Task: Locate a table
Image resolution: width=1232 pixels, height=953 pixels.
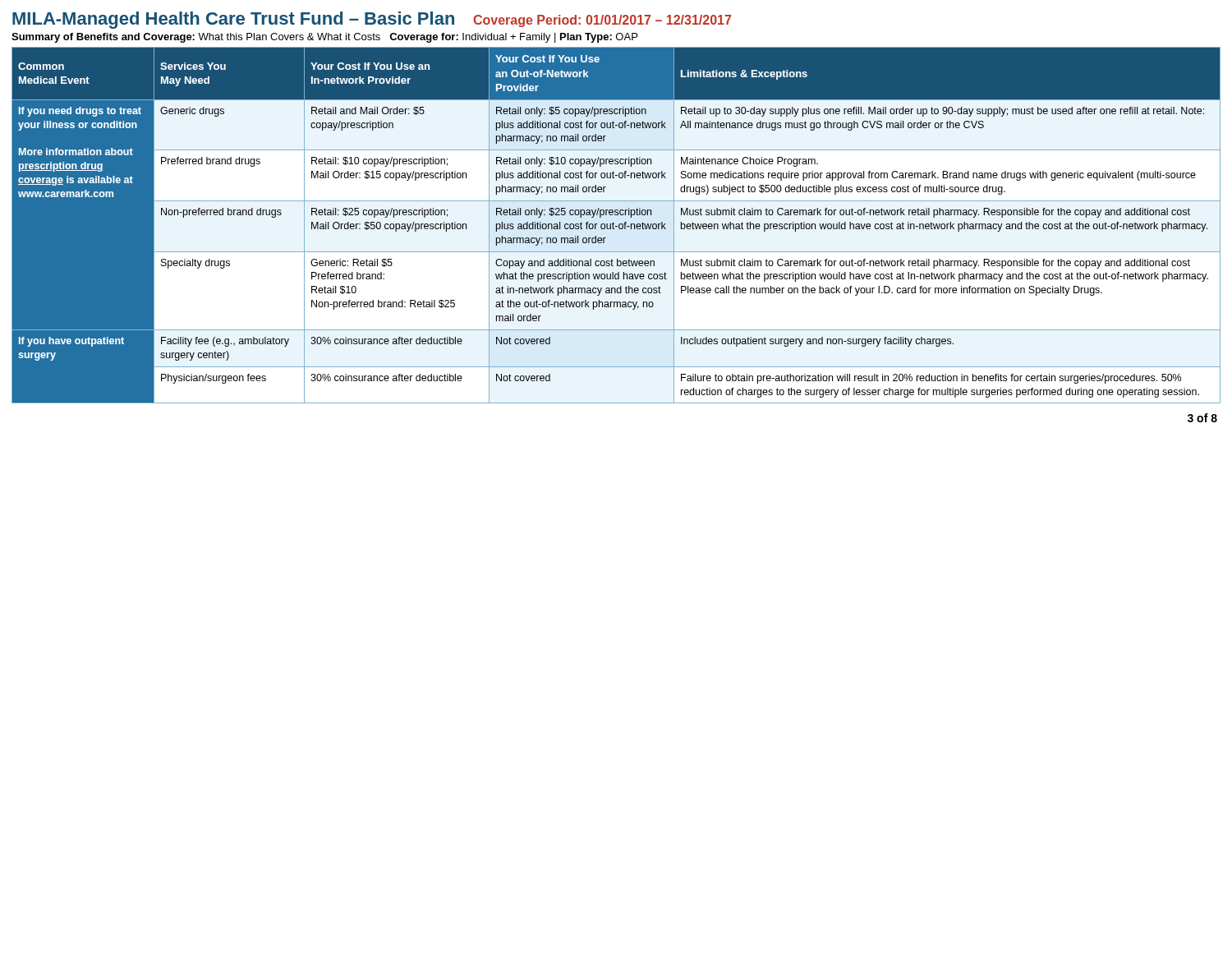Action: coord(616,225)
